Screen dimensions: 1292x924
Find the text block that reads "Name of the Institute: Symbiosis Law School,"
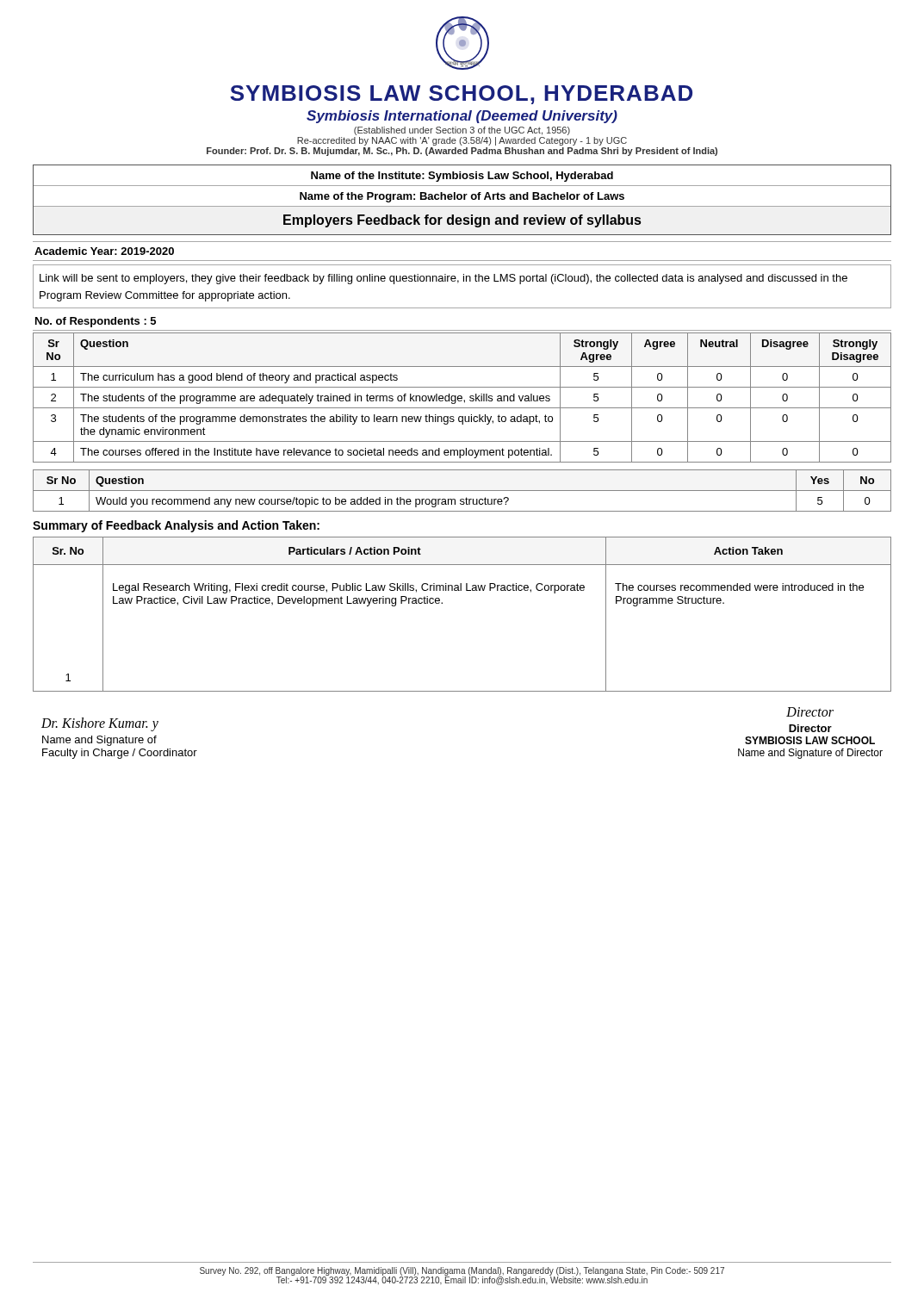[462, 175]
